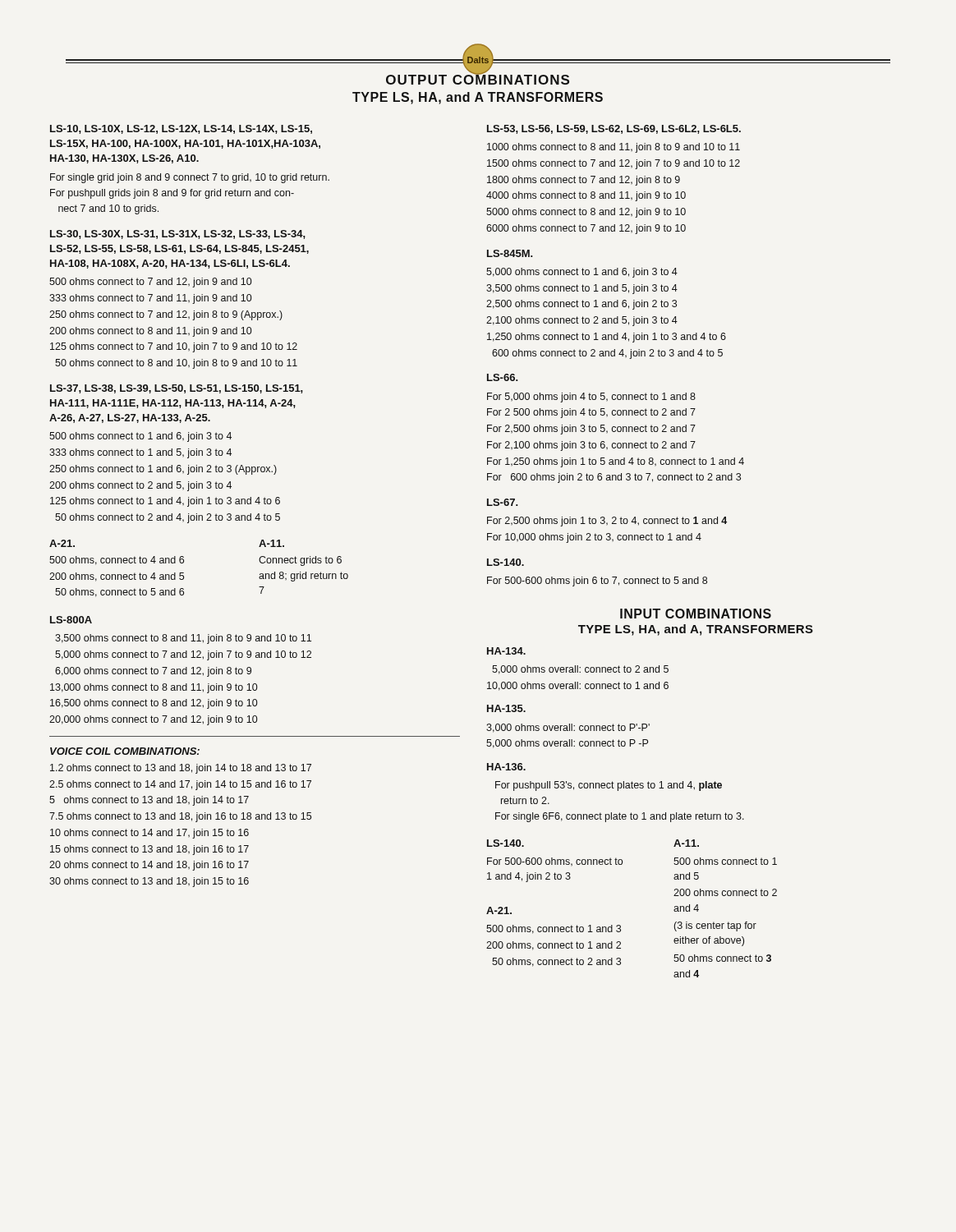Point to the block beginning "For 2,500 ohms join 1 to 3, 2"

607,521
